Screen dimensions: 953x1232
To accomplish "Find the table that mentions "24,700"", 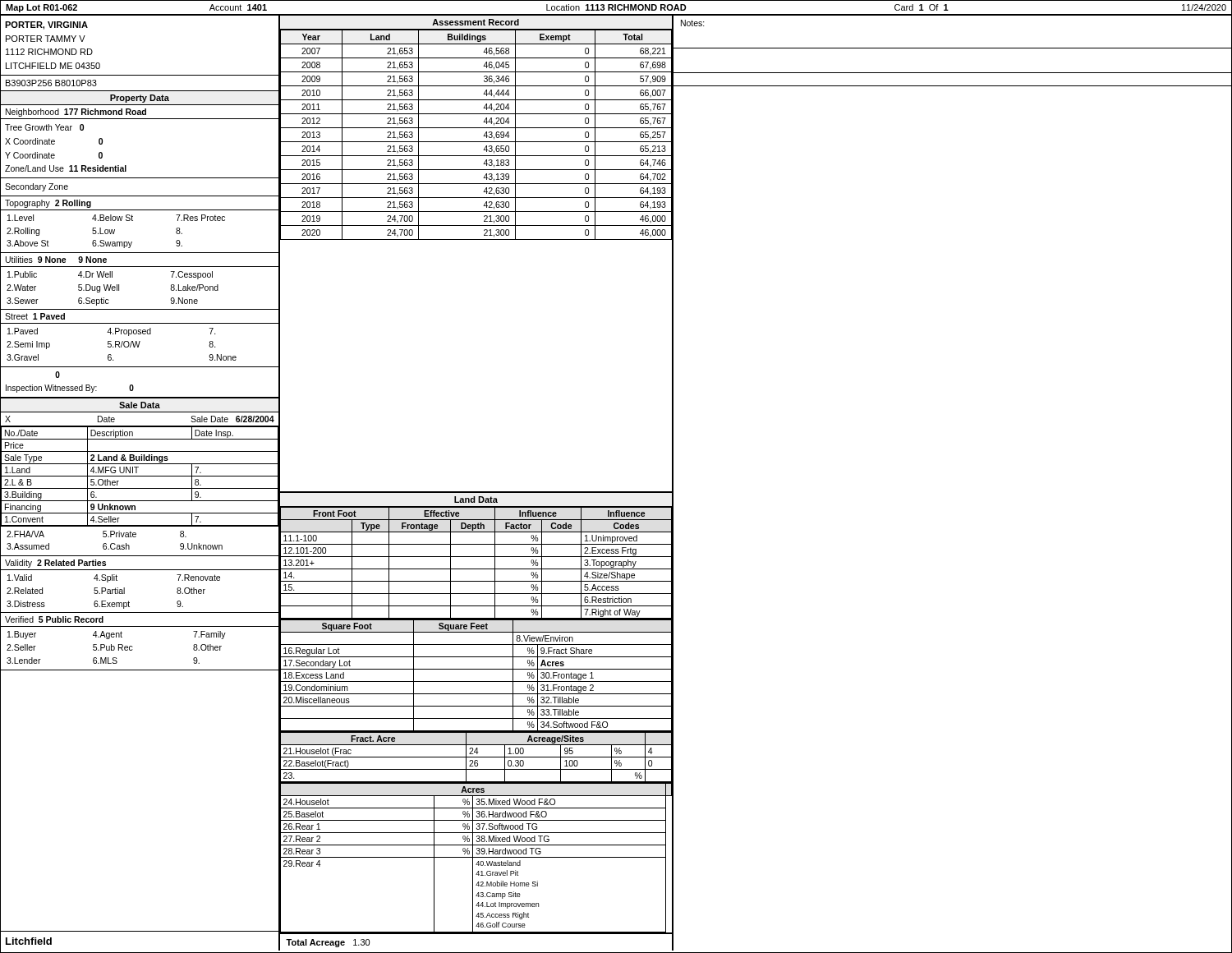I will (476, 260).
